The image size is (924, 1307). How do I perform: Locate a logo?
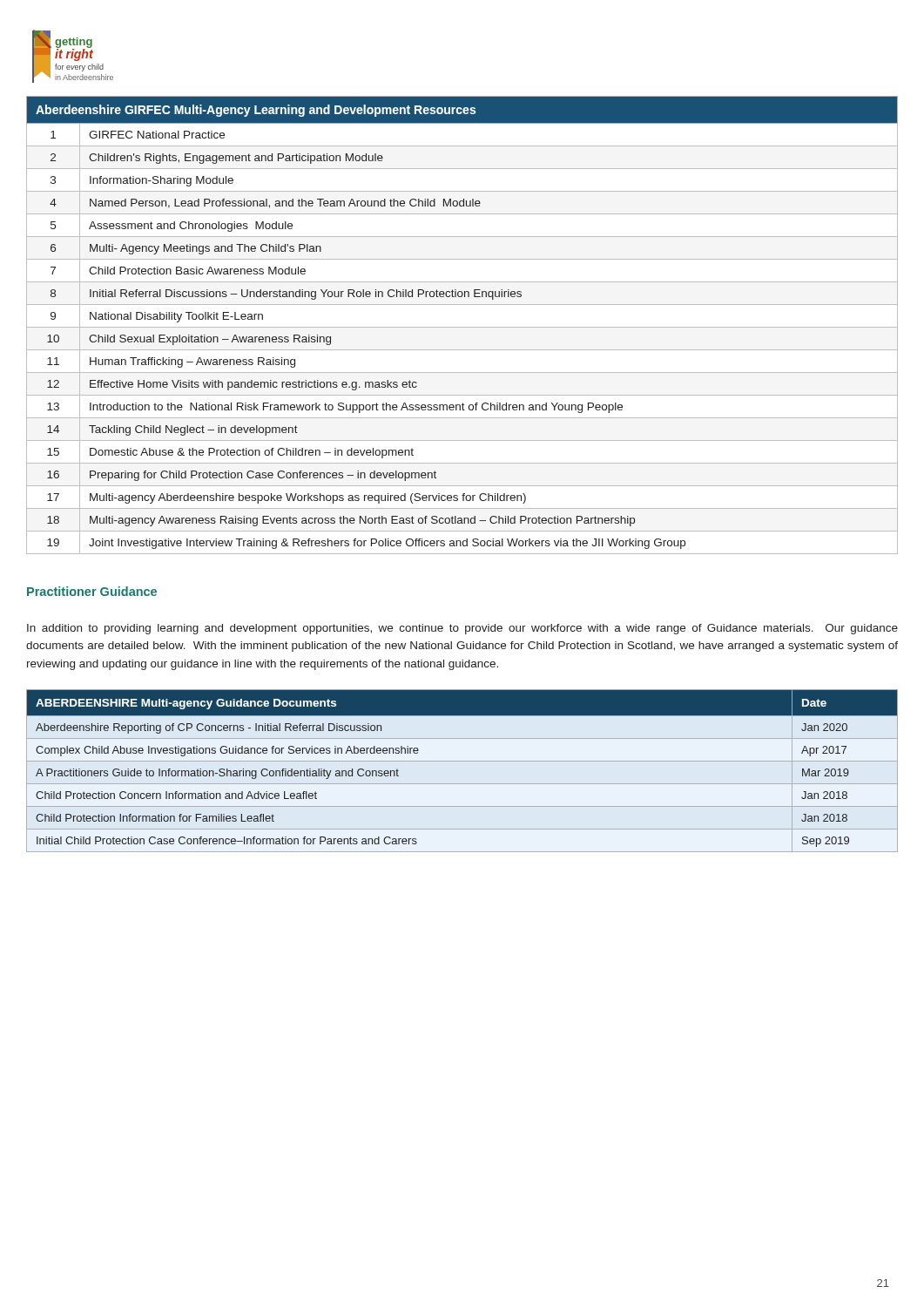pos(462,58)
